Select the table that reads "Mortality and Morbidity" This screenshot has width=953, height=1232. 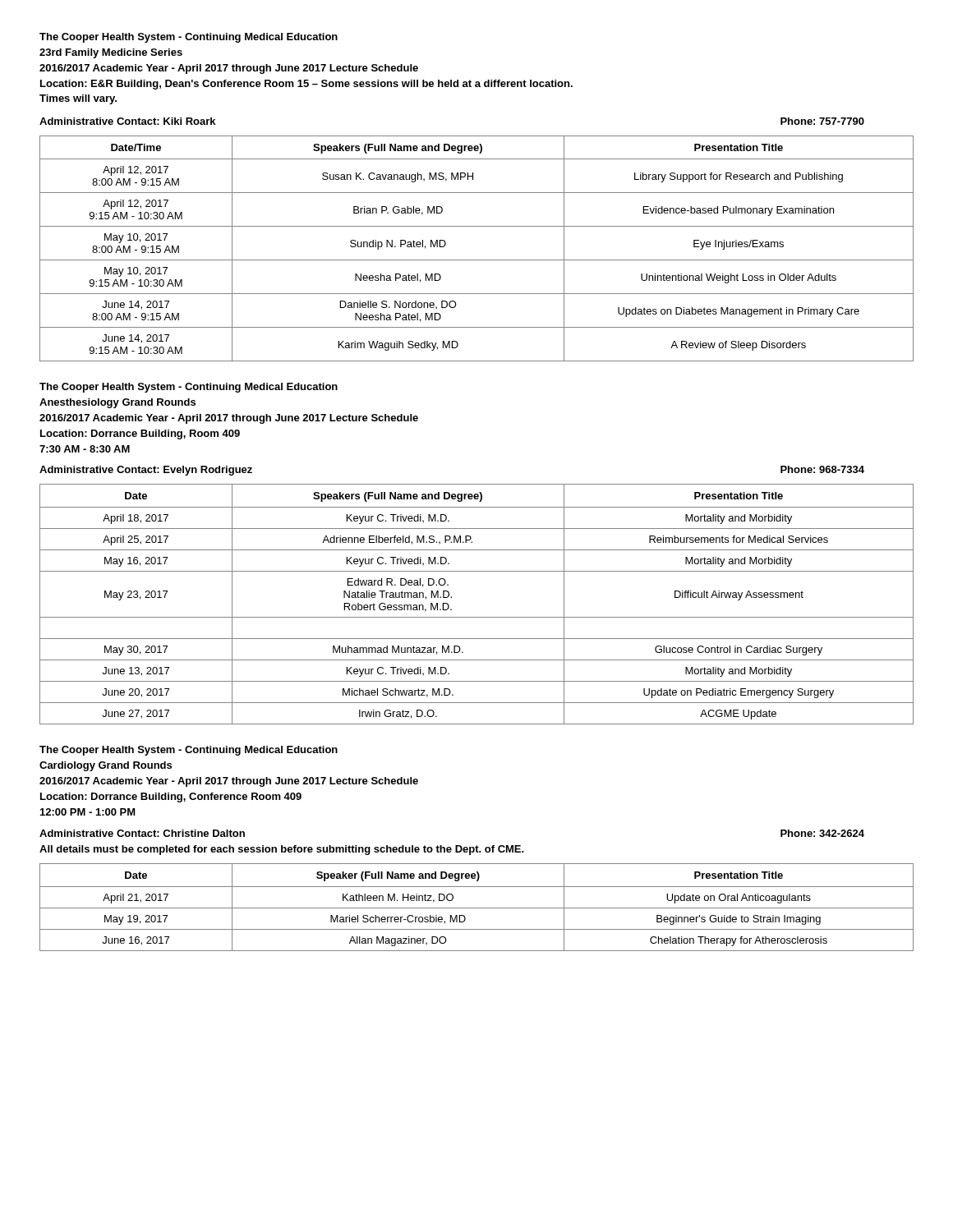pos(476,604)
